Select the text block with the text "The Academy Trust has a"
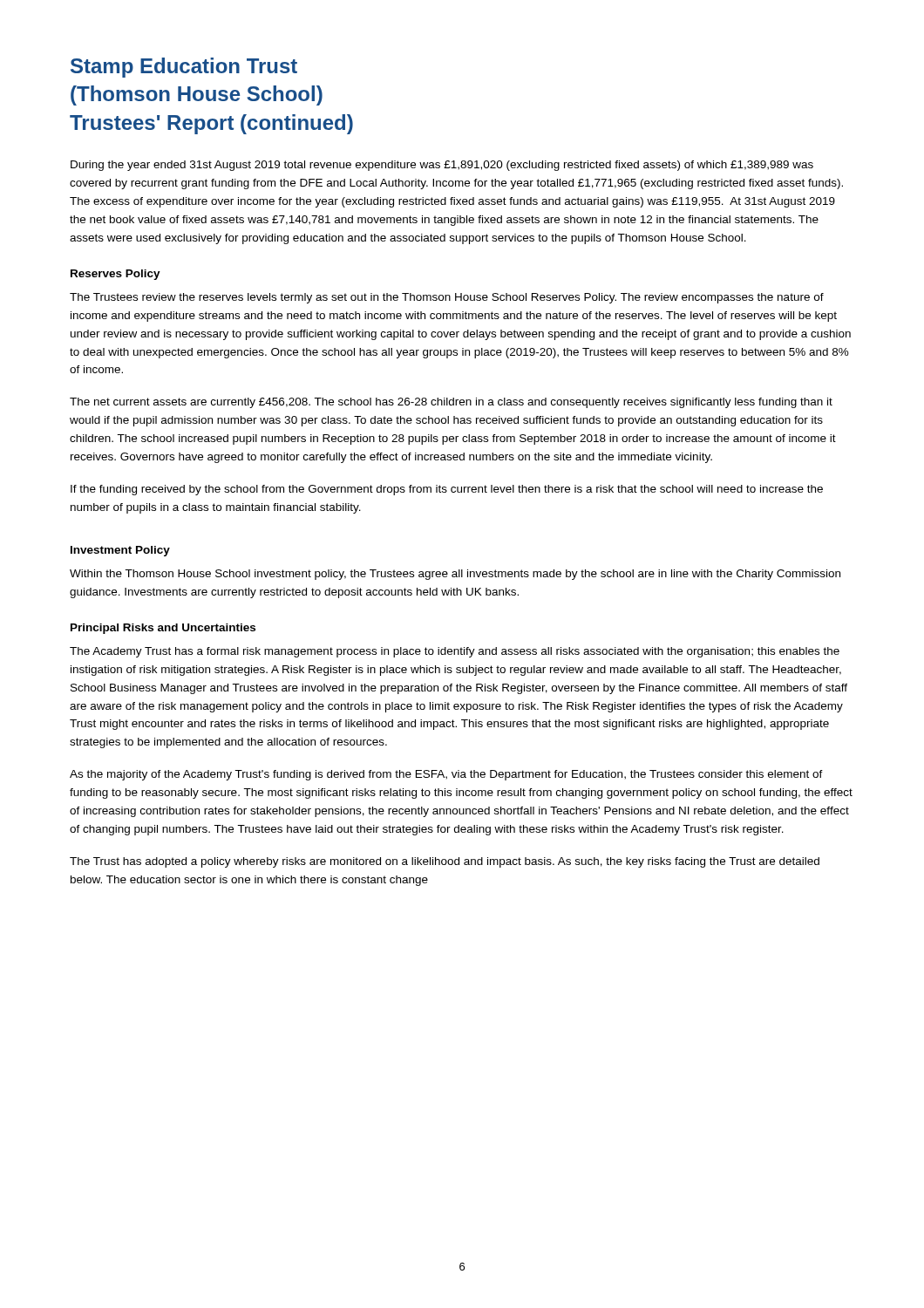The width and height of the screenshot is (924, 1308). pos(459,696)
